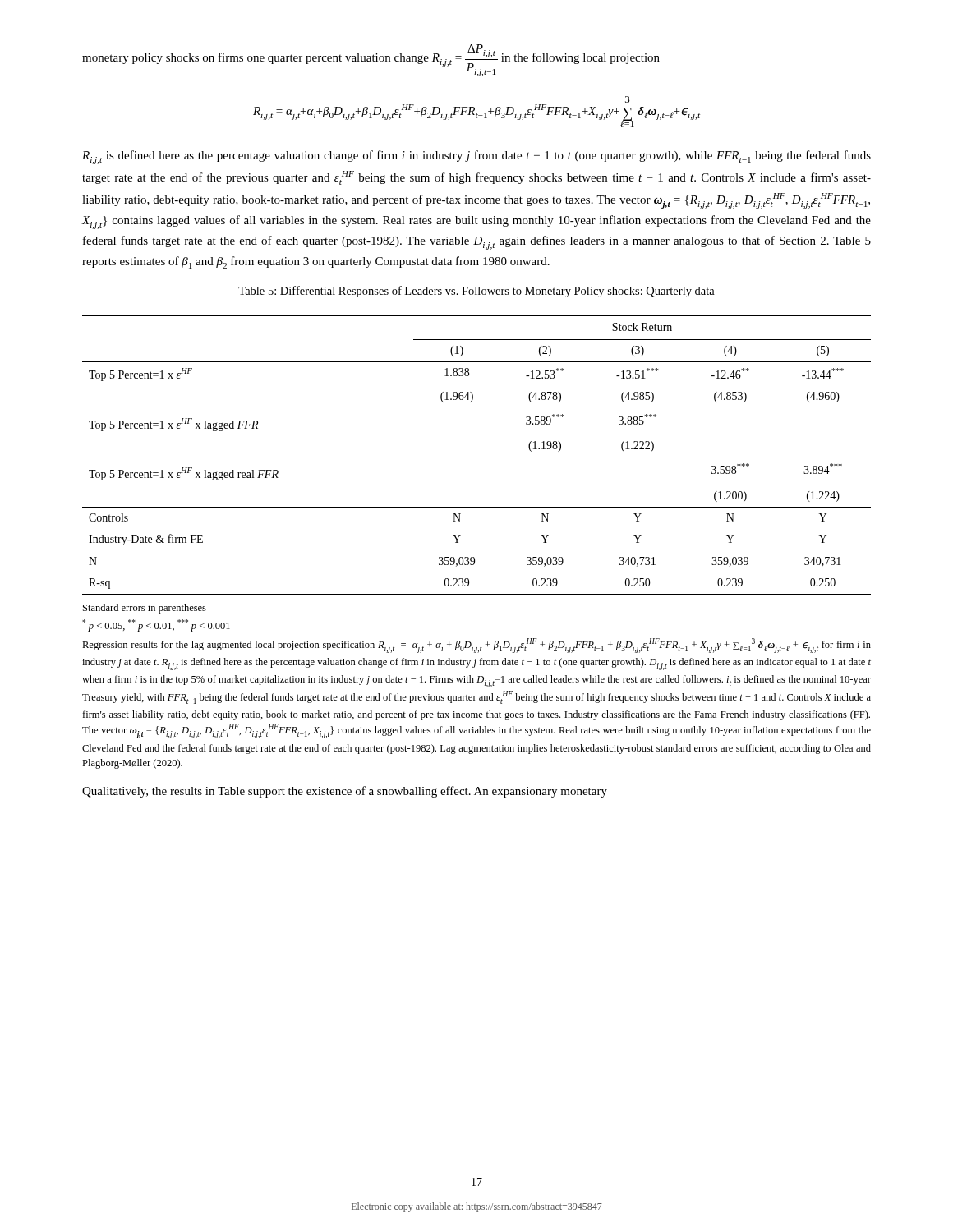Select the table that reads "3.589 ***"
The width and height of the screenshot is (953, 1232).
click(476, 455)
